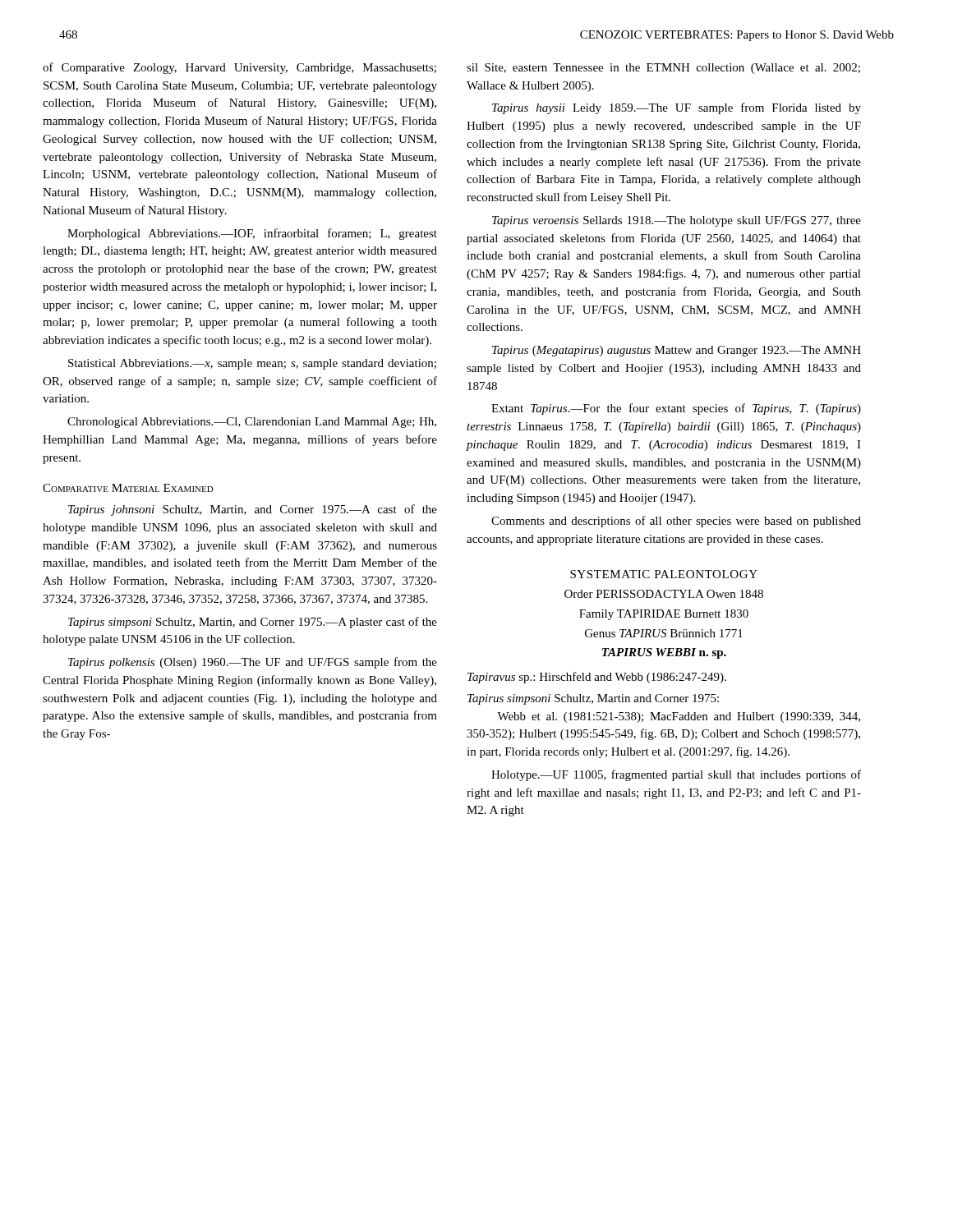Select the text block with the text "Comments and descriptions"
Image resolution: width=953 pixels, height=1232 pixels.
click(664, 530)
